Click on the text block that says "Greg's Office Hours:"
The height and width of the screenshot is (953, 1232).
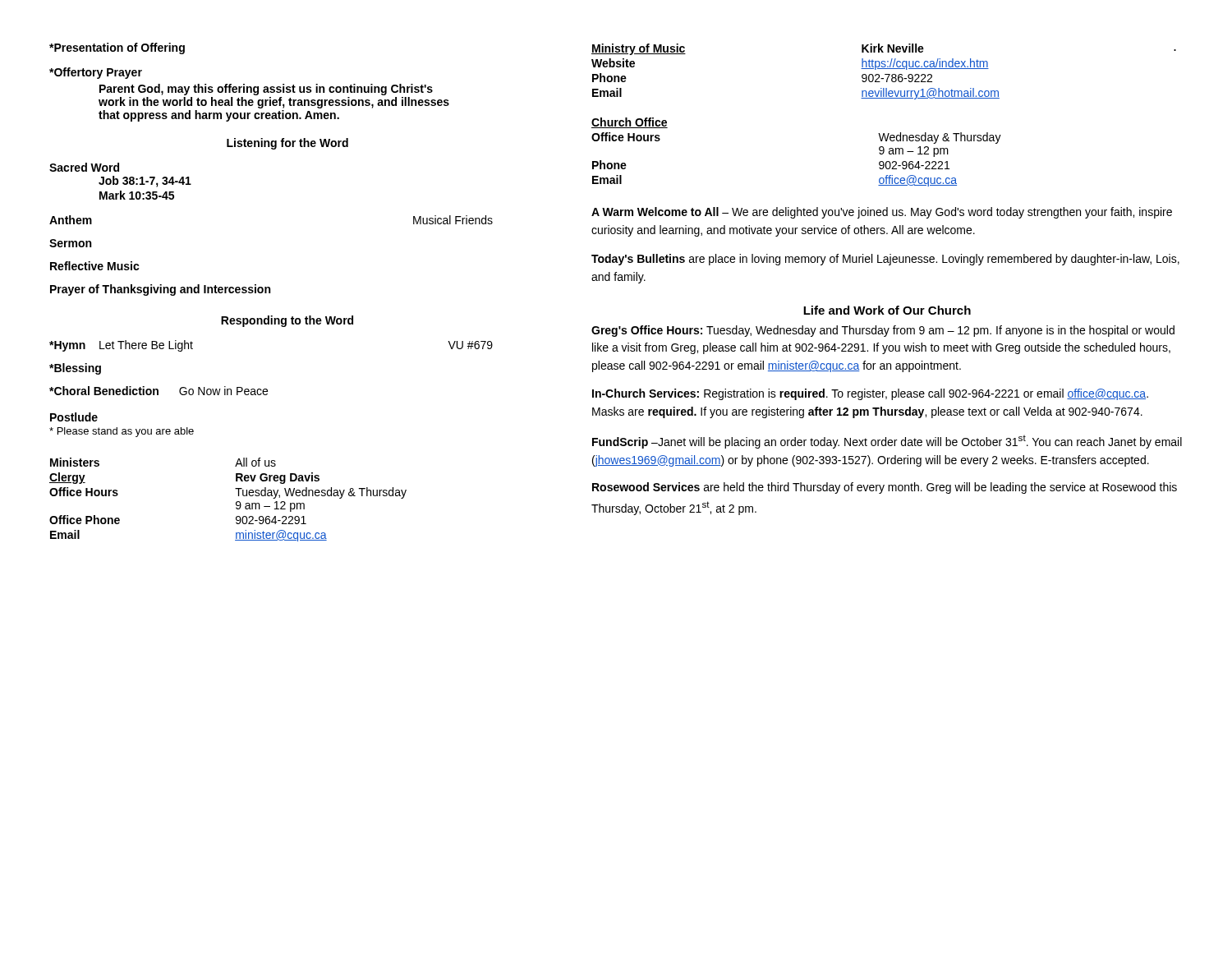(883, 348)
